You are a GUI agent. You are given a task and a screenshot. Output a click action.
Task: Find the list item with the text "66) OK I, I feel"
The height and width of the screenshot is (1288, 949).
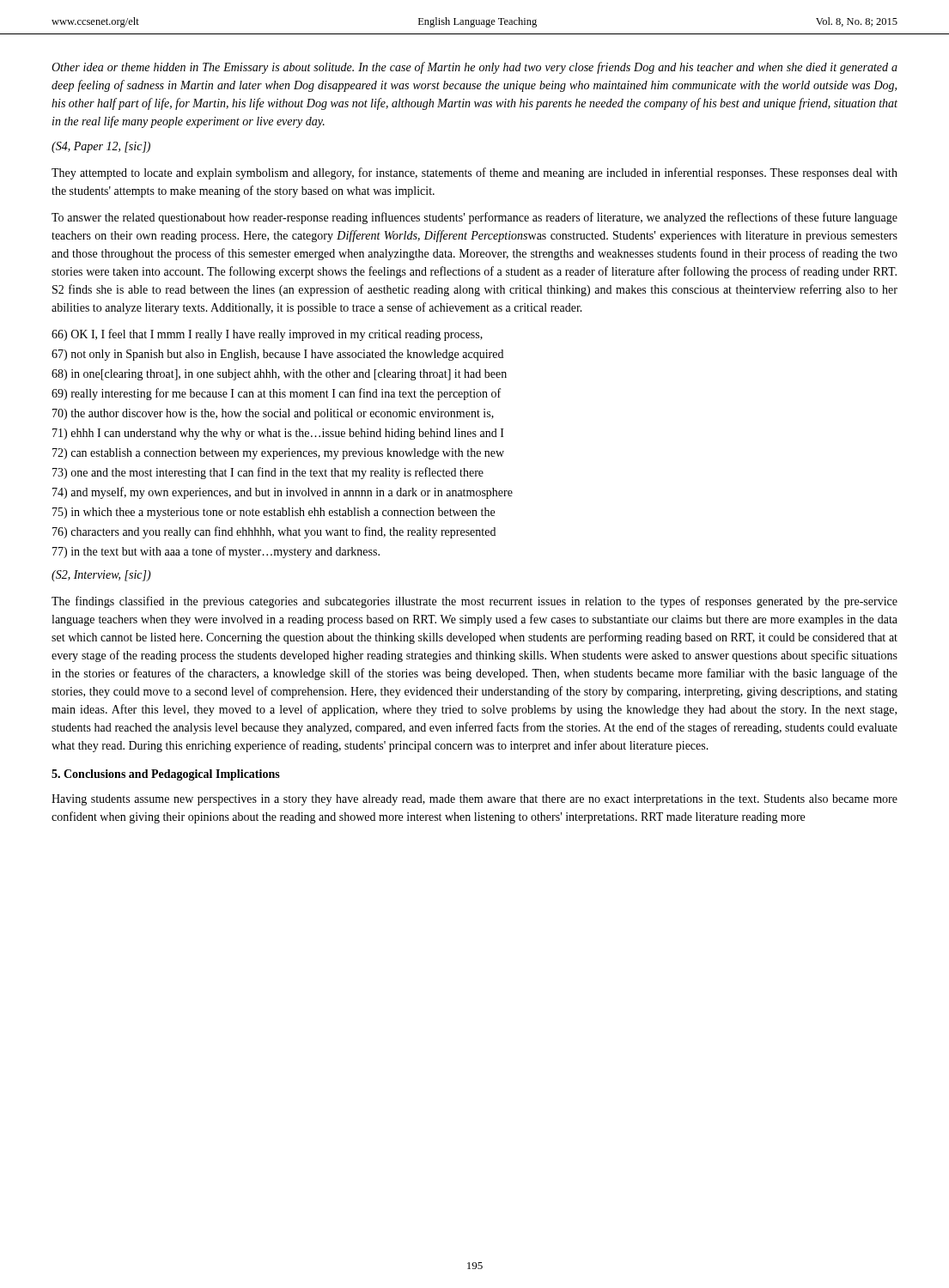(x=267, y=334)
